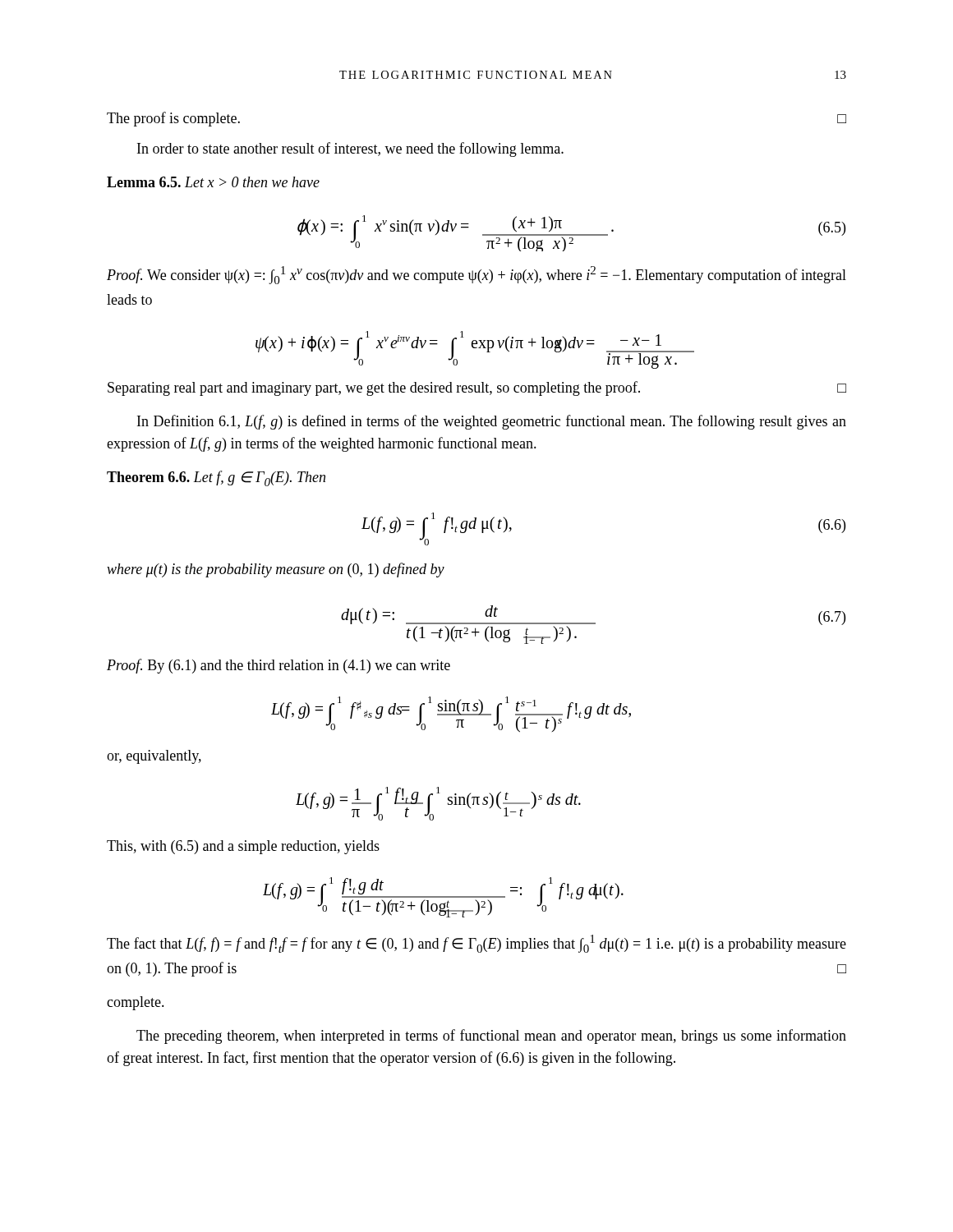Image resolution: width=953 pixels, height=1232 pixels.
Task: Click on the text starting "This, with (6.5) and a simple reduction, yields"
Action: (x=243, y=847)
